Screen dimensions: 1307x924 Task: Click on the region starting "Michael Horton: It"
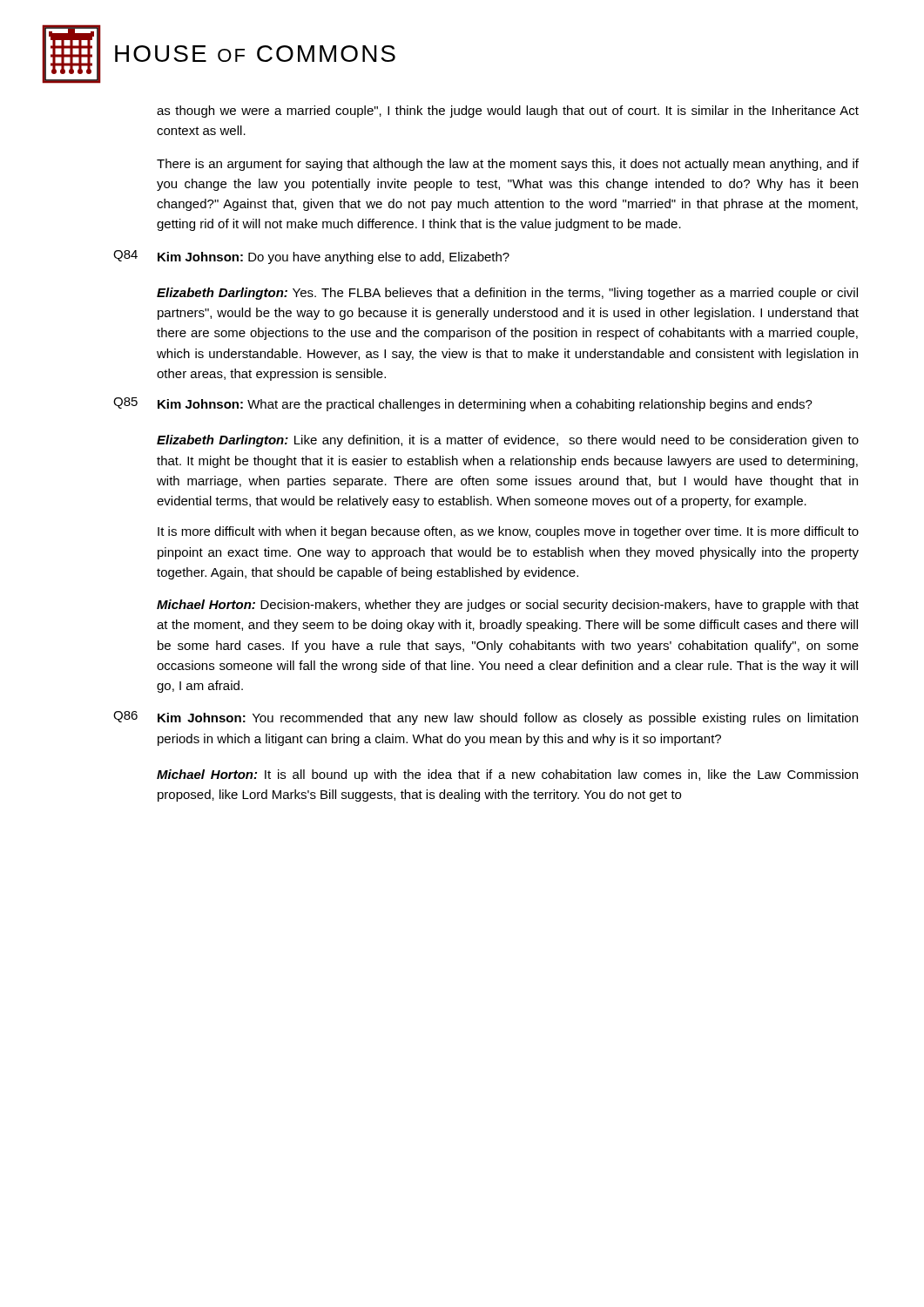pyautogui.click(x=508, y=784)
